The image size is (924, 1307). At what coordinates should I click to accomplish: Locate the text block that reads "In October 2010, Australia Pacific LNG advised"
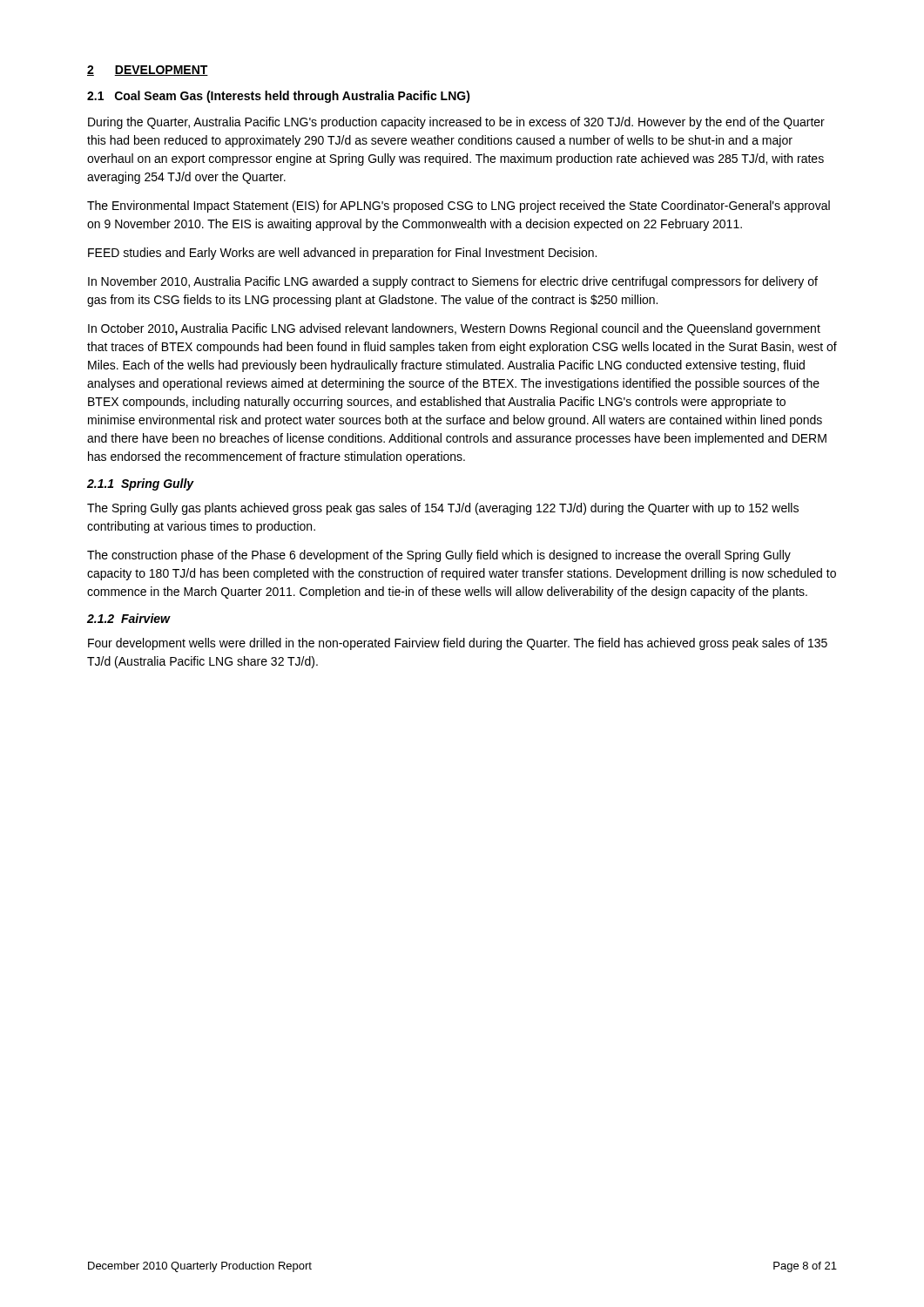coord(462,393)
